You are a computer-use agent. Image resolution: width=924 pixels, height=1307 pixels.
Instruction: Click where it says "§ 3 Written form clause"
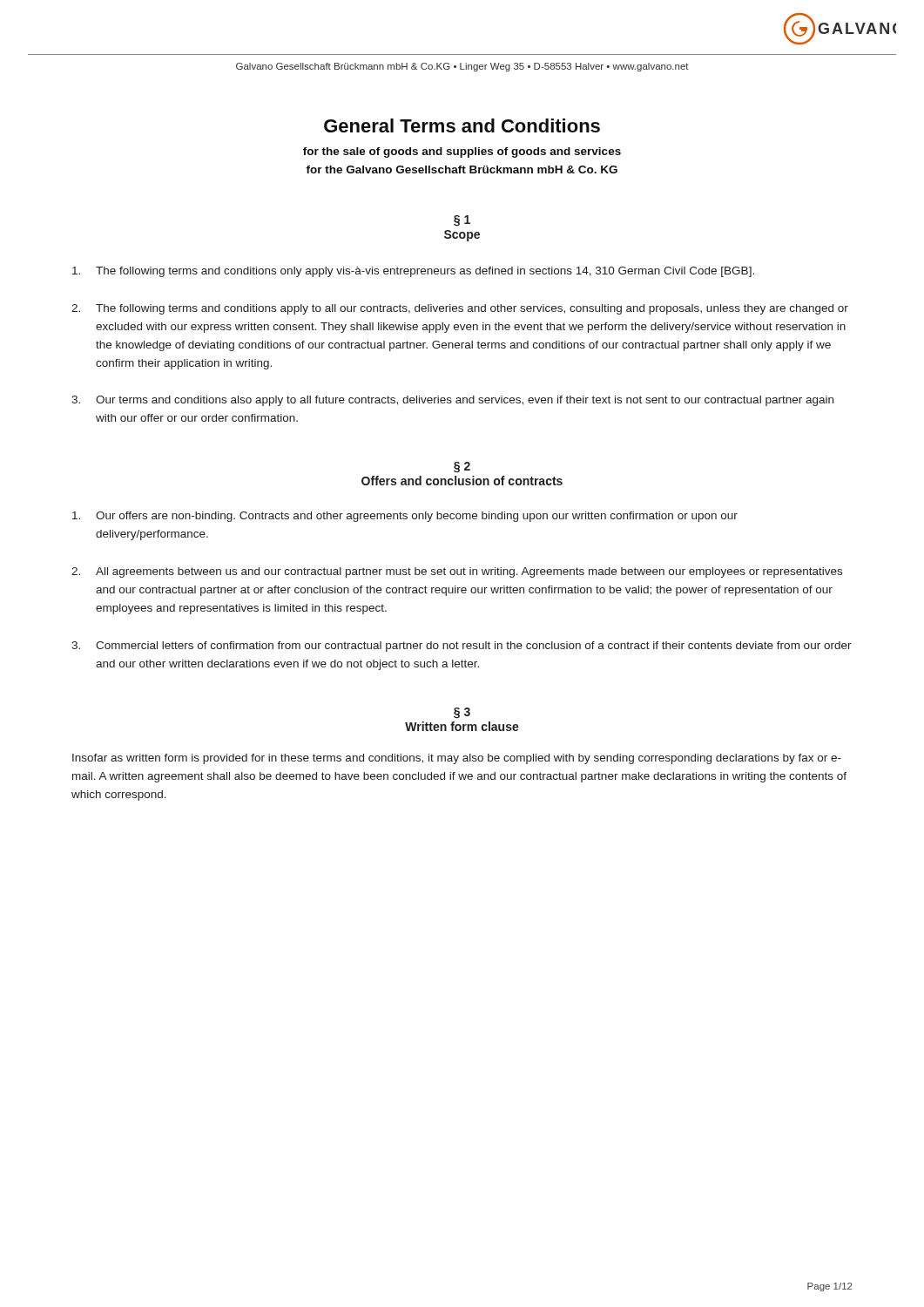[462, 719]
